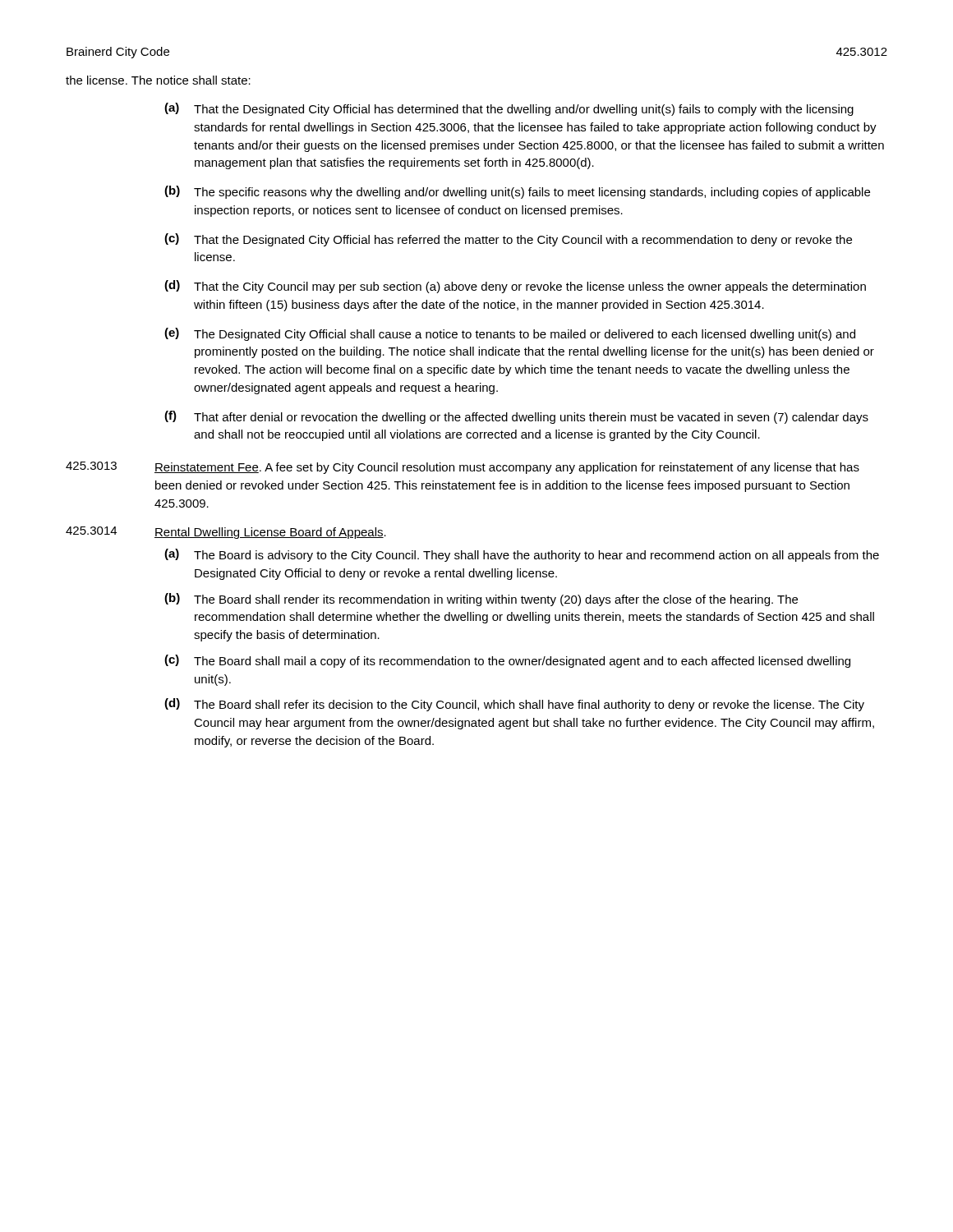
Task: Navigate to the region starting "(b) The Board shall render"
Action: (526, 617)
